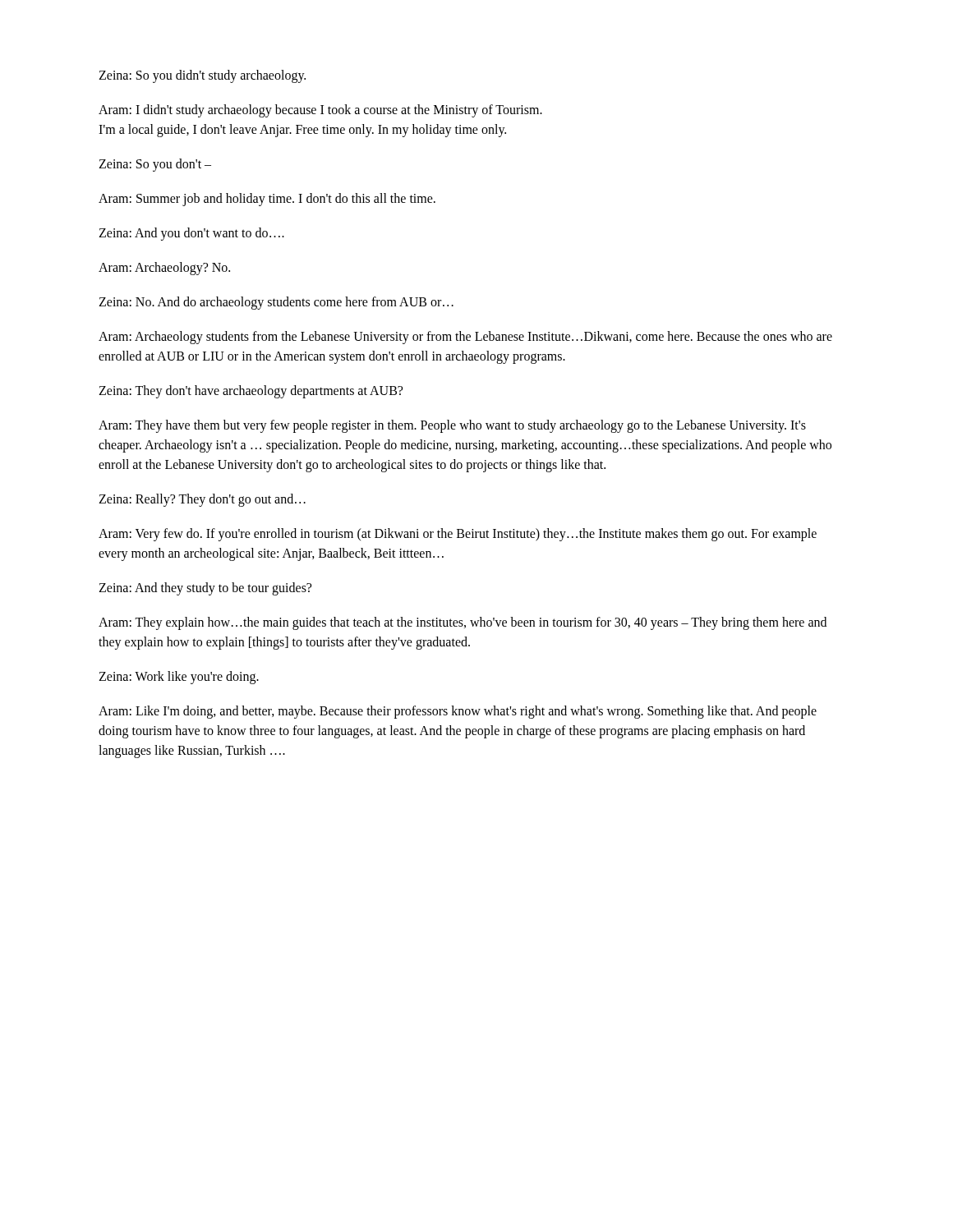Find "Zeina: Work like you're doing." on this page
Screen dimensions: 1232x953
pyautogui.click(x=179, y=676)
